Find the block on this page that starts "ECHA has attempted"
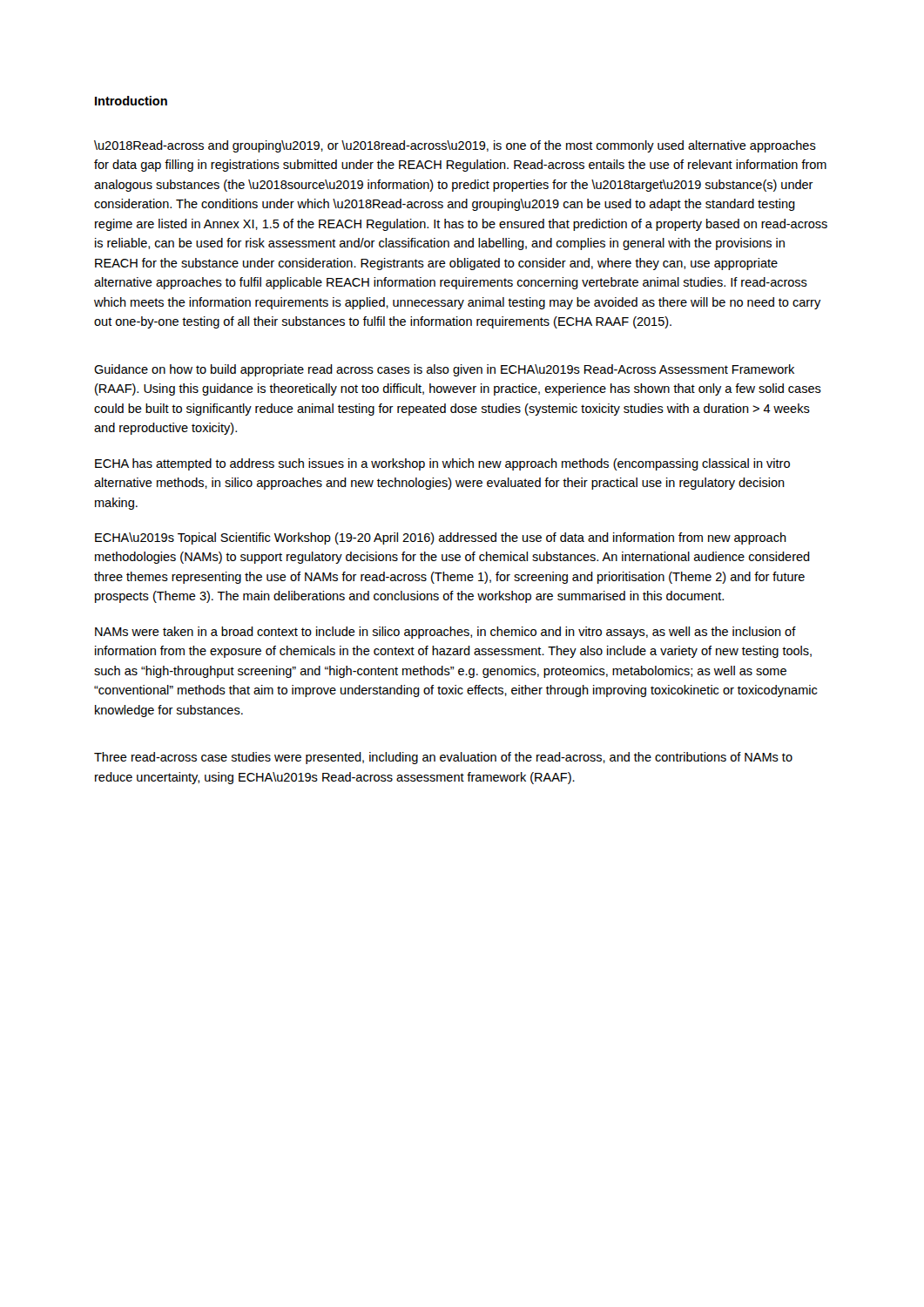Viewport: 924px width, 1307px height. coord(442,483)
